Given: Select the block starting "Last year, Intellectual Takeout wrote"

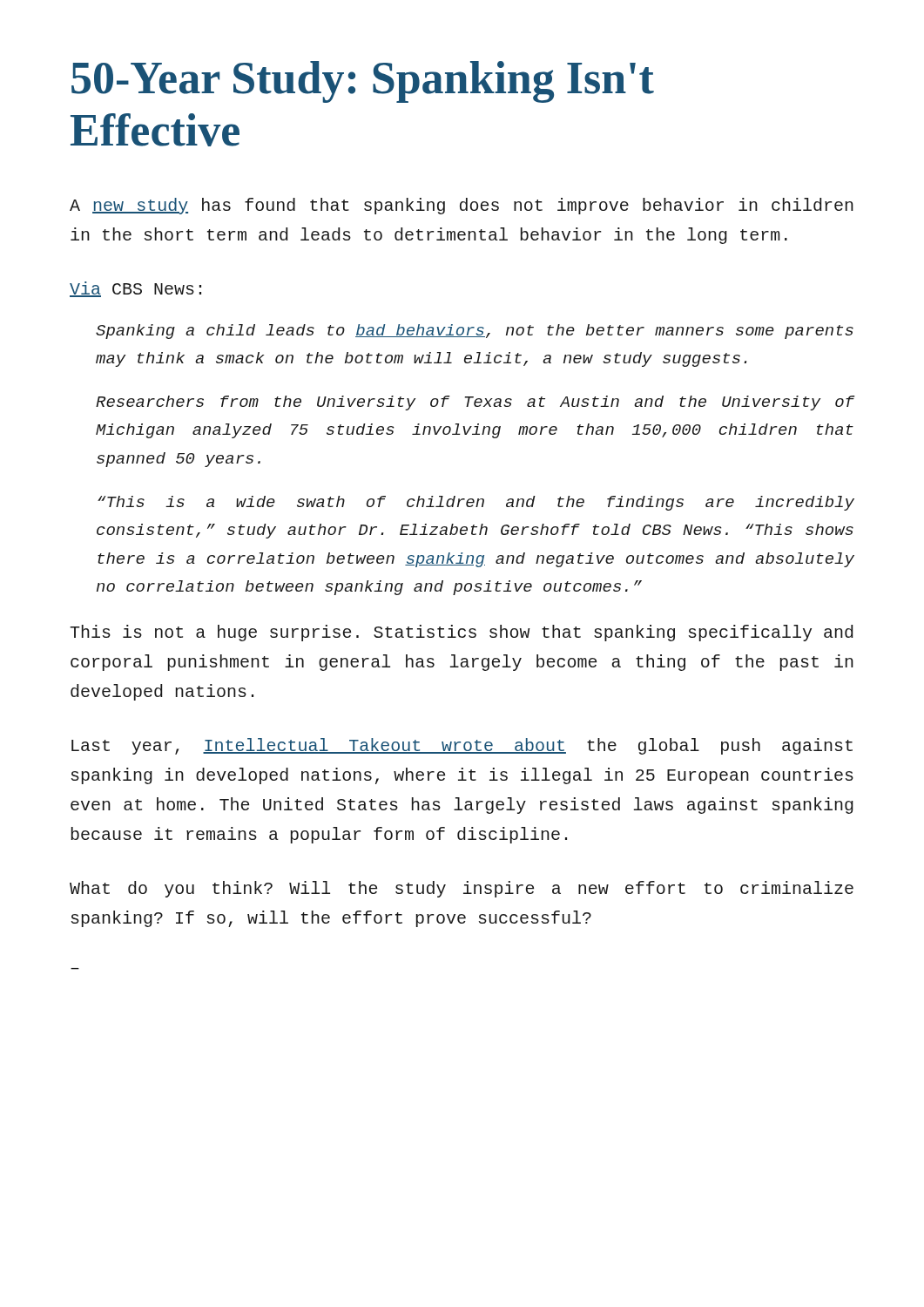Looking at the screenshot, I should (462, 791).
